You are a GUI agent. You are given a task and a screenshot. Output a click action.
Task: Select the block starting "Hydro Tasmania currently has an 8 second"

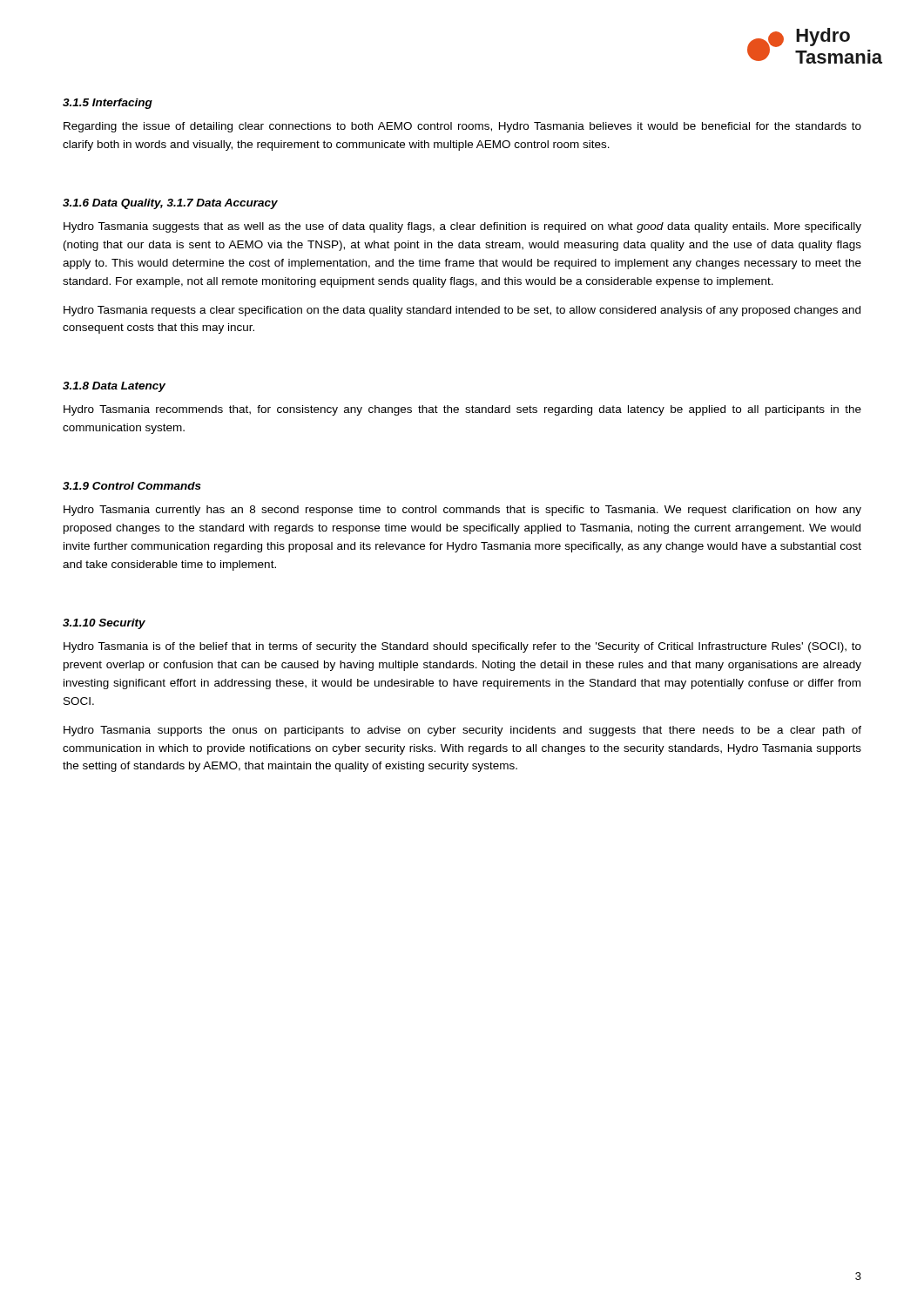point(462,537)
